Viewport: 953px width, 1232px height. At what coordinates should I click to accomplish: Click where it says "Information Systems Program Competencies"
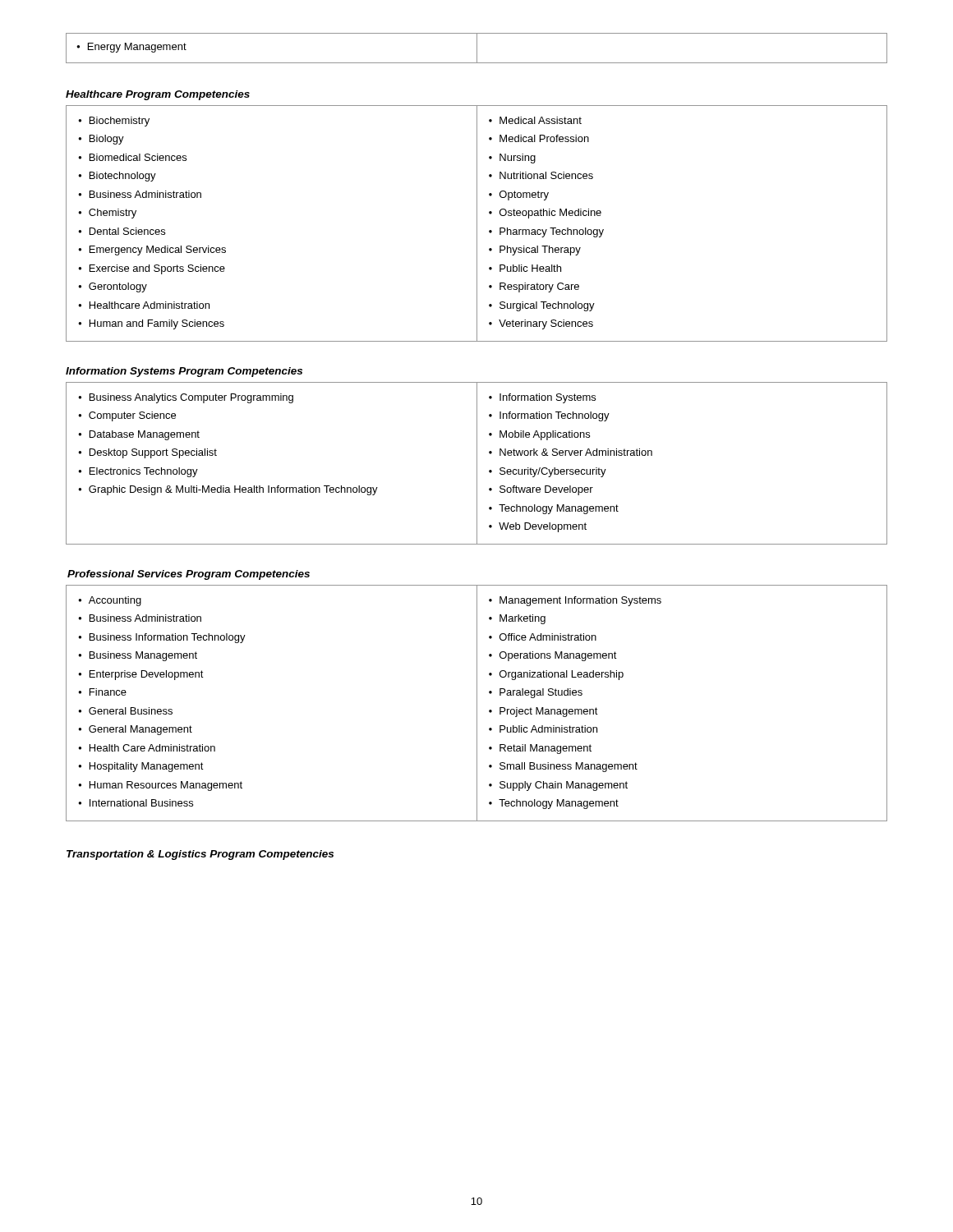click(x=476, y=370)
